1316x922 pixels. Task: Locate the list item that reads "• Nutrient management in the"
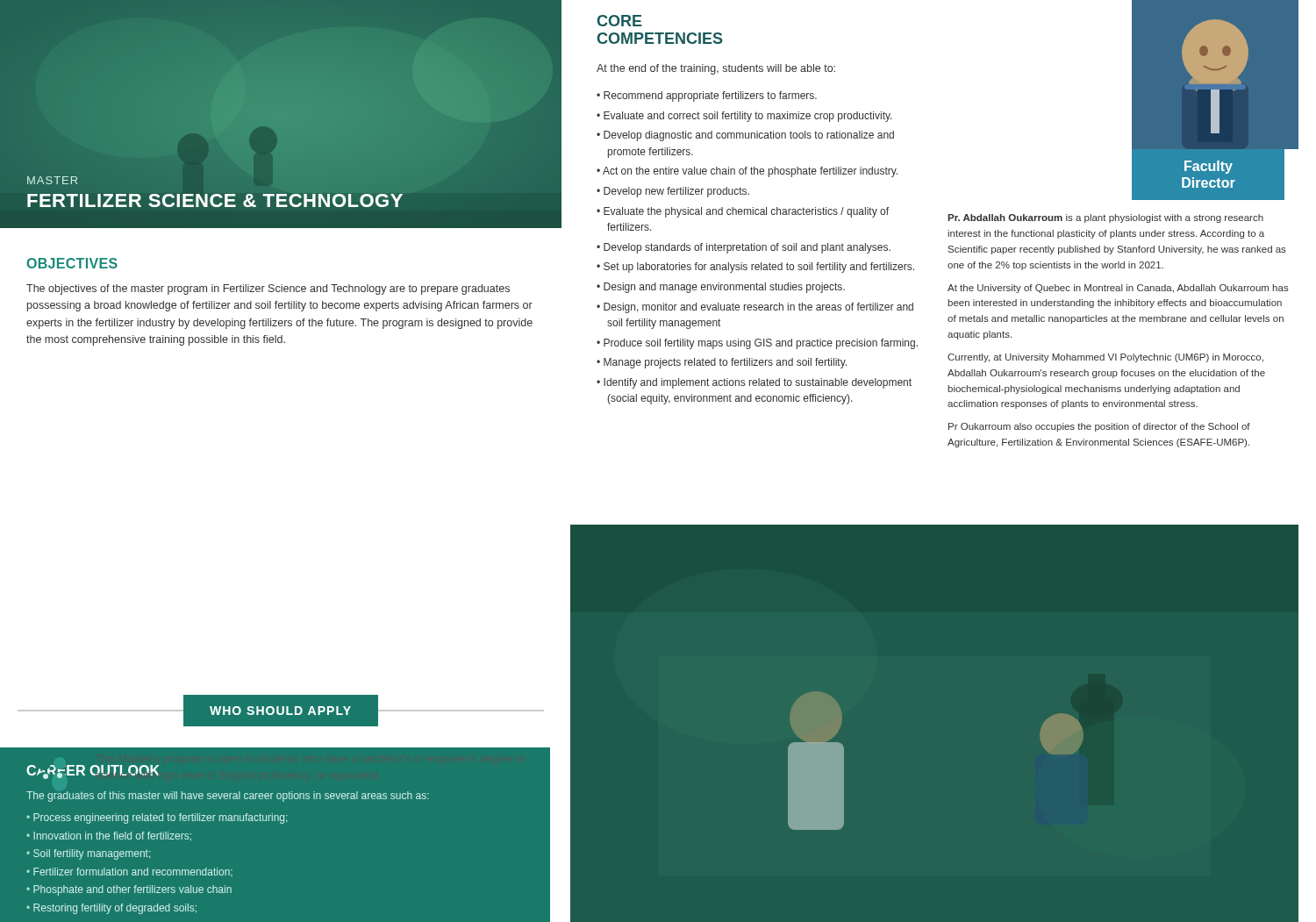(186, 921)
